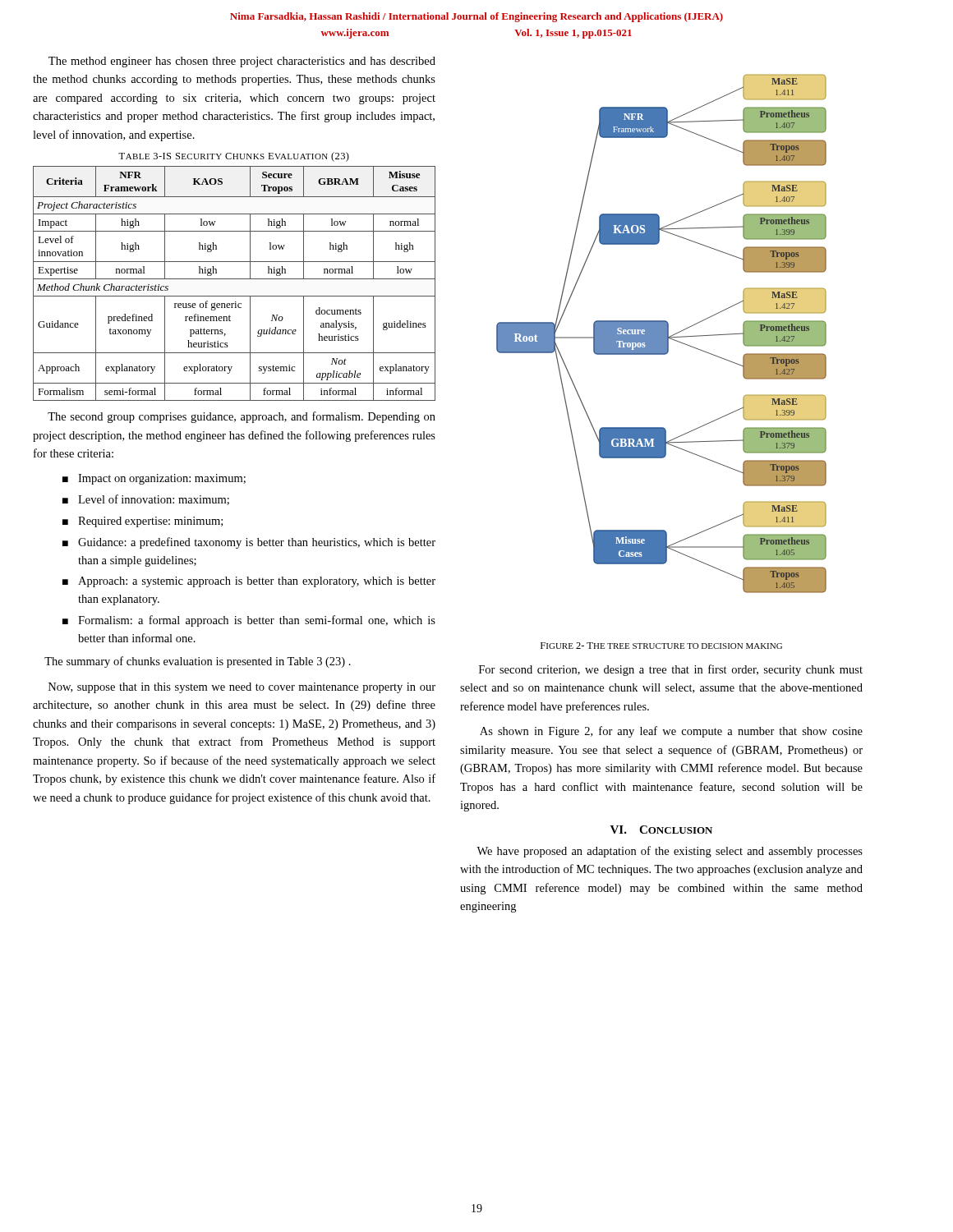
Task: Select the region starting "VI. CONCLUSION"
Action: [661, 829]
